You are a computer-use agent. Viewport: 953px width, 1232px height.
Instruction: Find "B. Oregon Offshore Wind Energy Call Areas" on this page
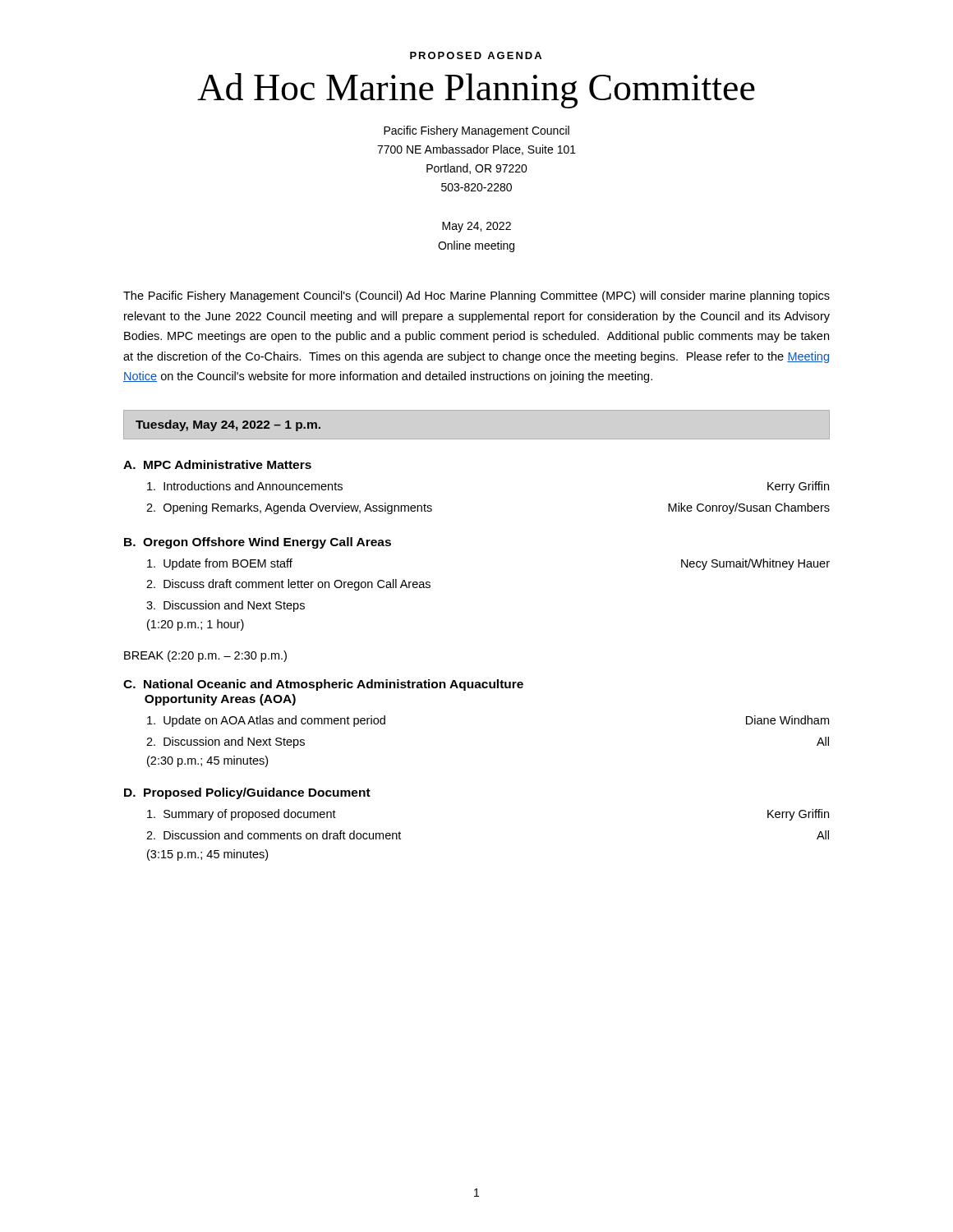(x=257, y=542)
